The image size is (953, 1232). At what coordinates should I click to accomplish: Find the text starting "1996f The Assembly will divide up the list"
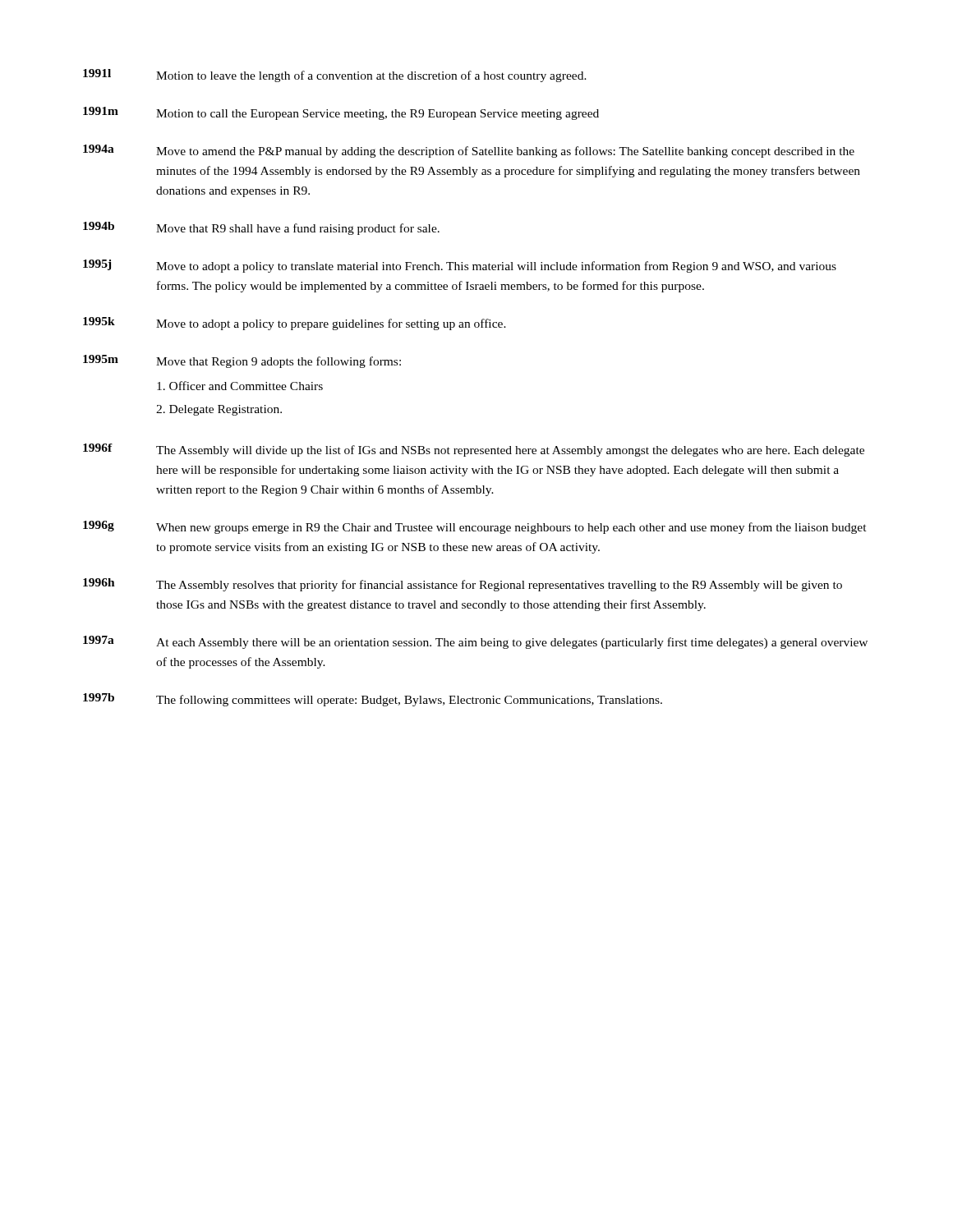pyautogui.click(x=476, y=470)
